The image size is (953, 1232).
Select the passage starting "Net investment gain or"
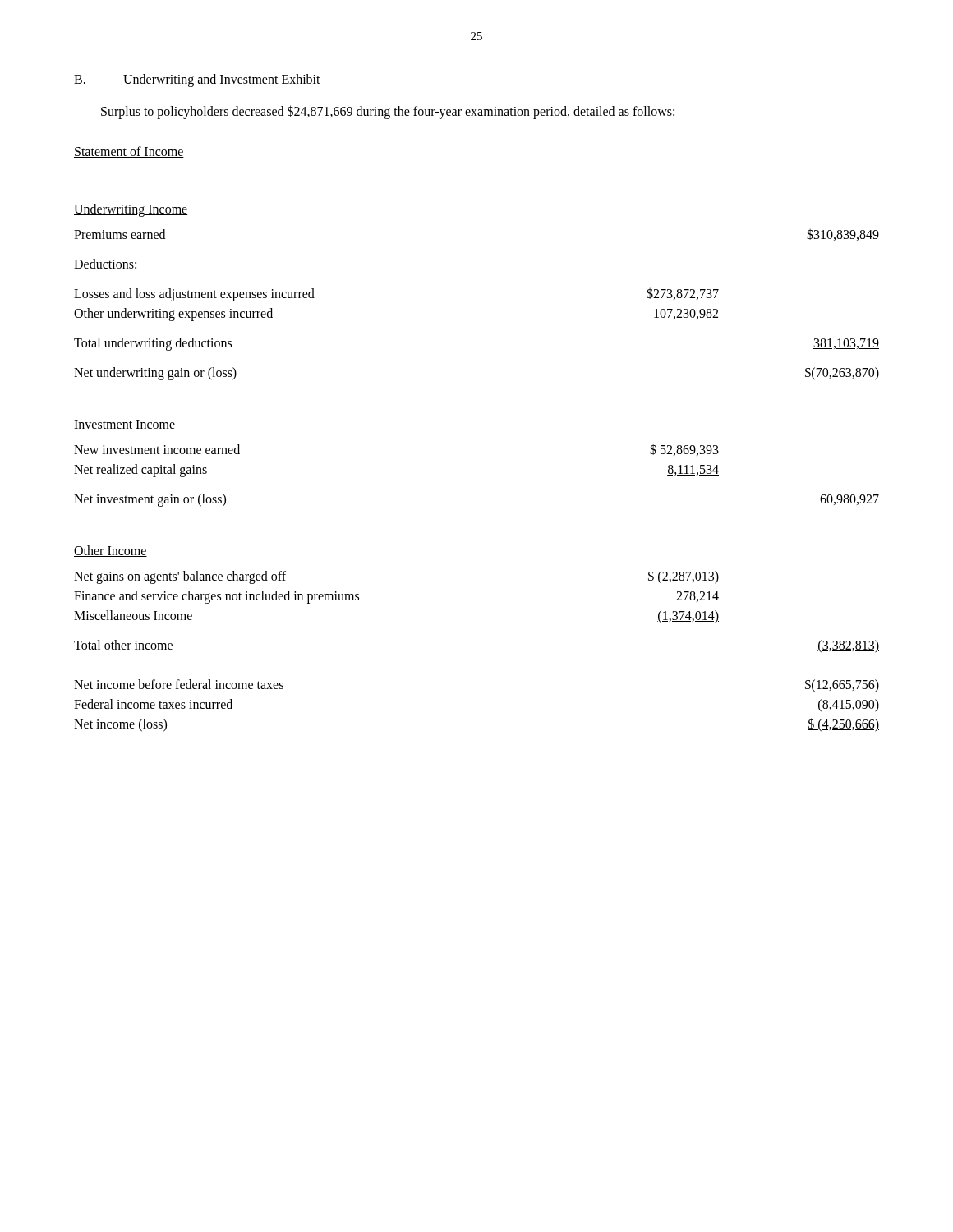point(152,500)
